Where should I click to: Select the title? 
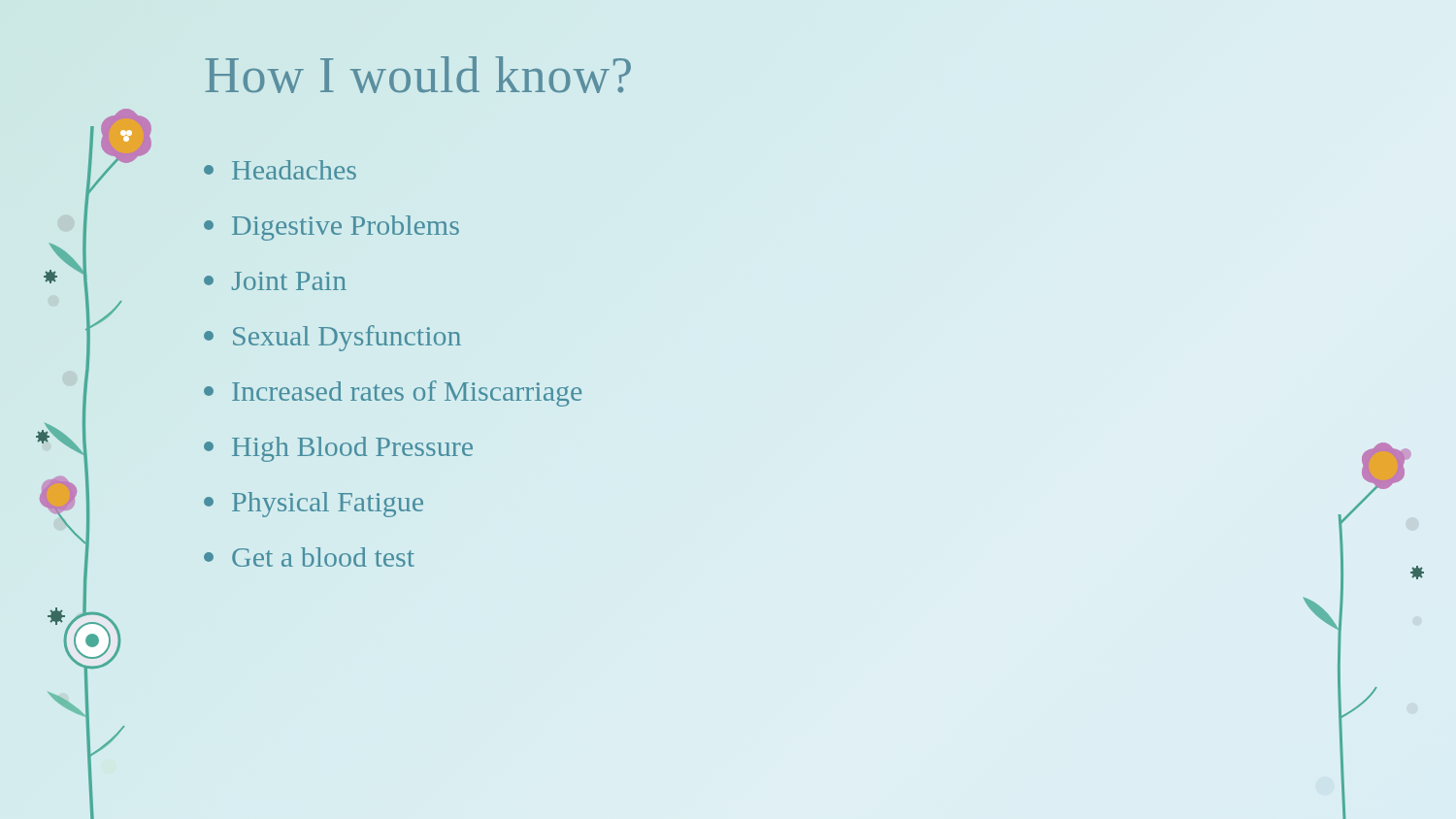[x=419, y=75]
